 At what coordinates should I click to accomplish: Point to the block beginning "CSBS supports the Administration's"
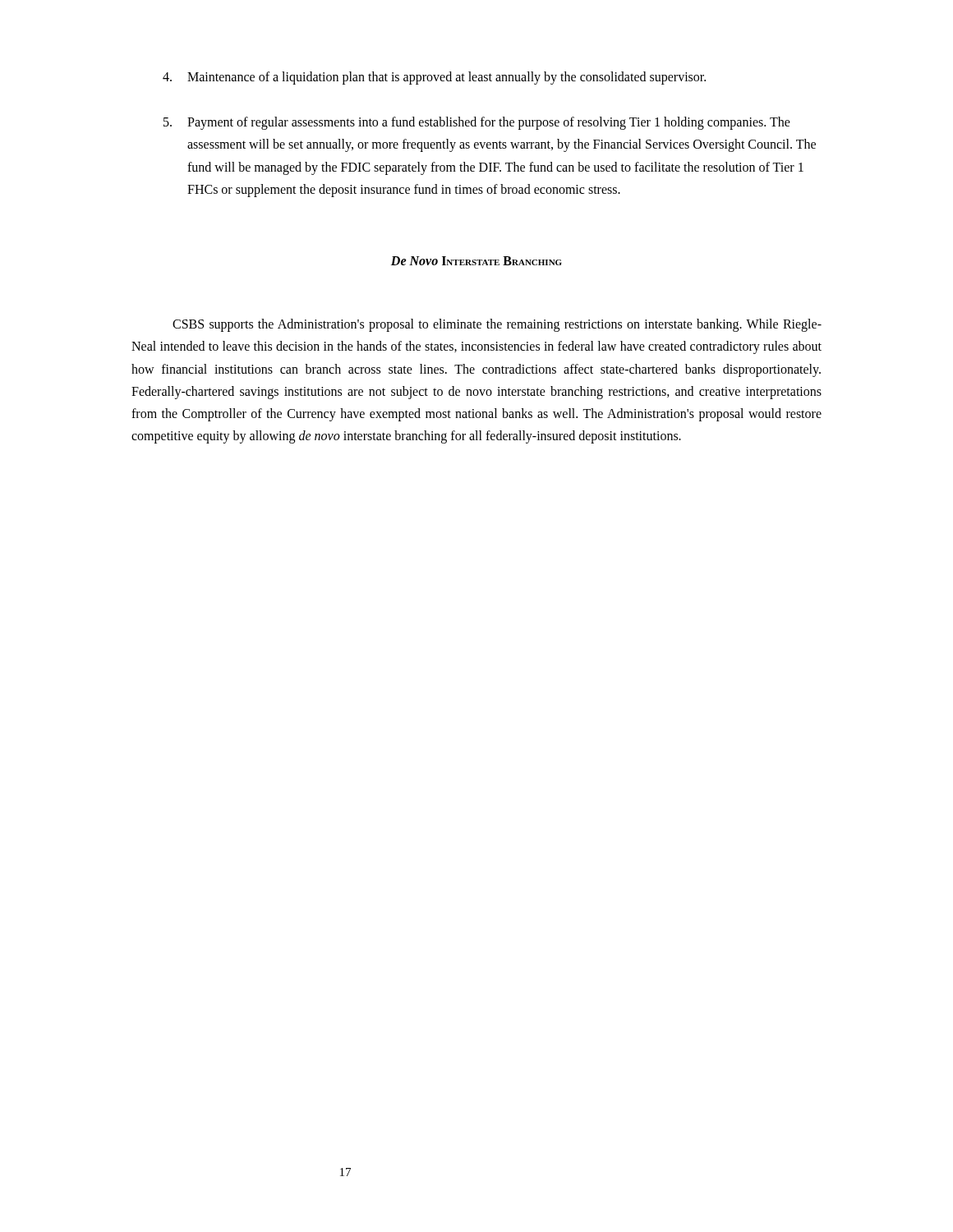(x=476, y=380)
